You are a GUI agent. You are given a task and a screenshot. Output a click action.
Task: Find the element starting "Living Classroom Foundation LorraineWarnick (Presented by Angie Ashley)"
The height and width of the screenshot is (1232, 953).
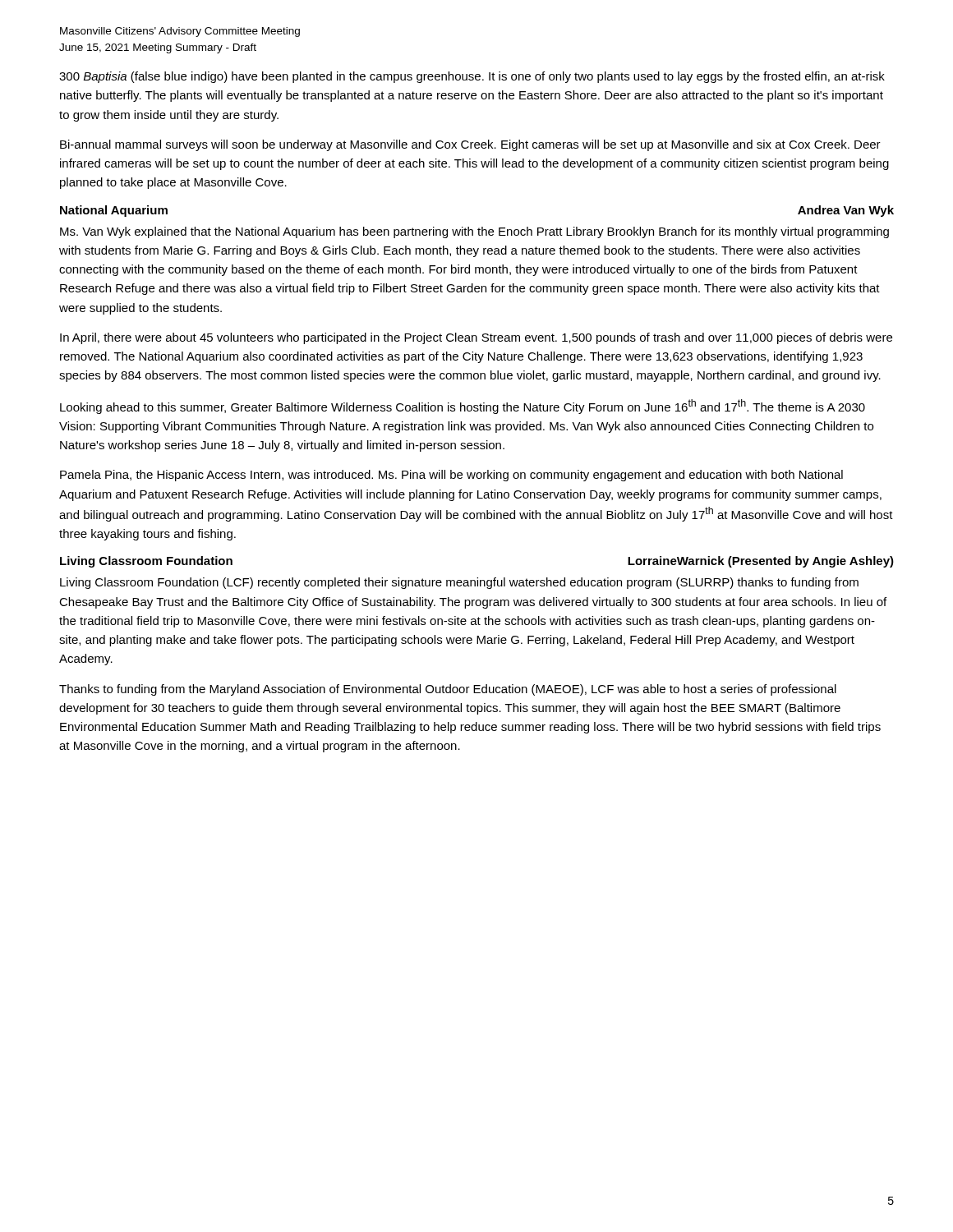(x=149, y=561)
